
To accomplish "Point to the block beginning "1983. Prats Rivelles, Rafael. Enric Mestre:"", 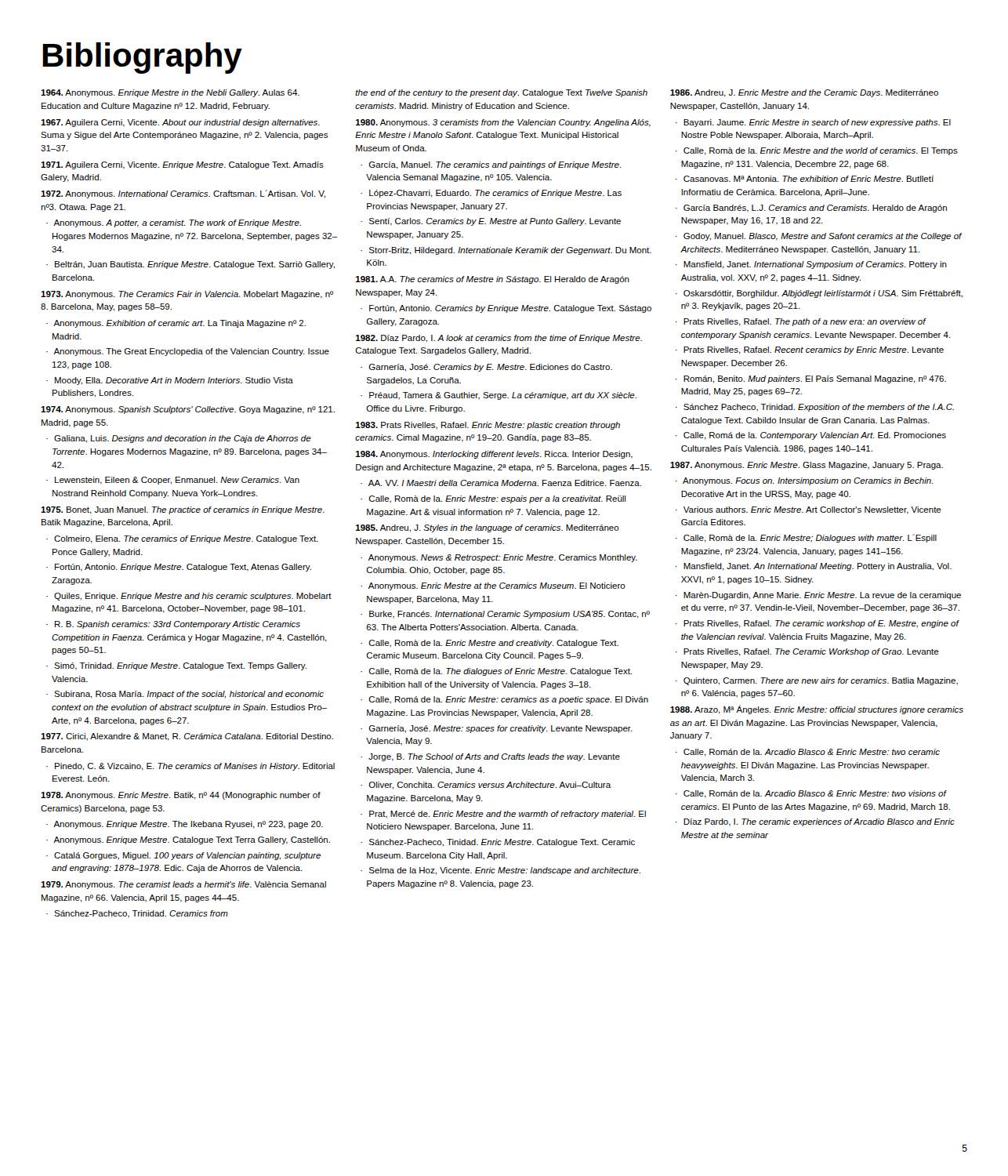I will [488, 431].
